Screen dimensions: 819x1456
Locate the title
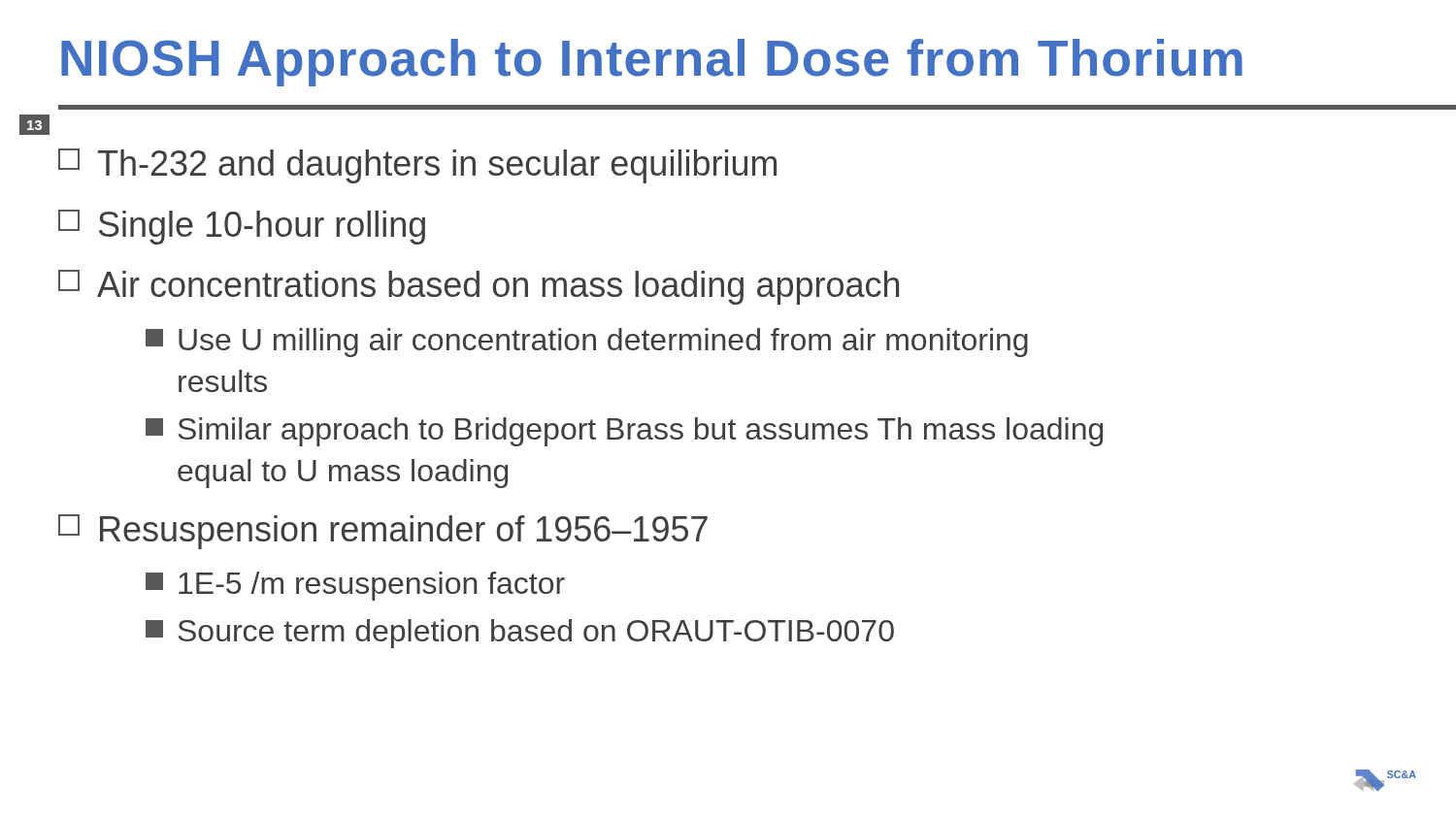(x=652, y=58)
